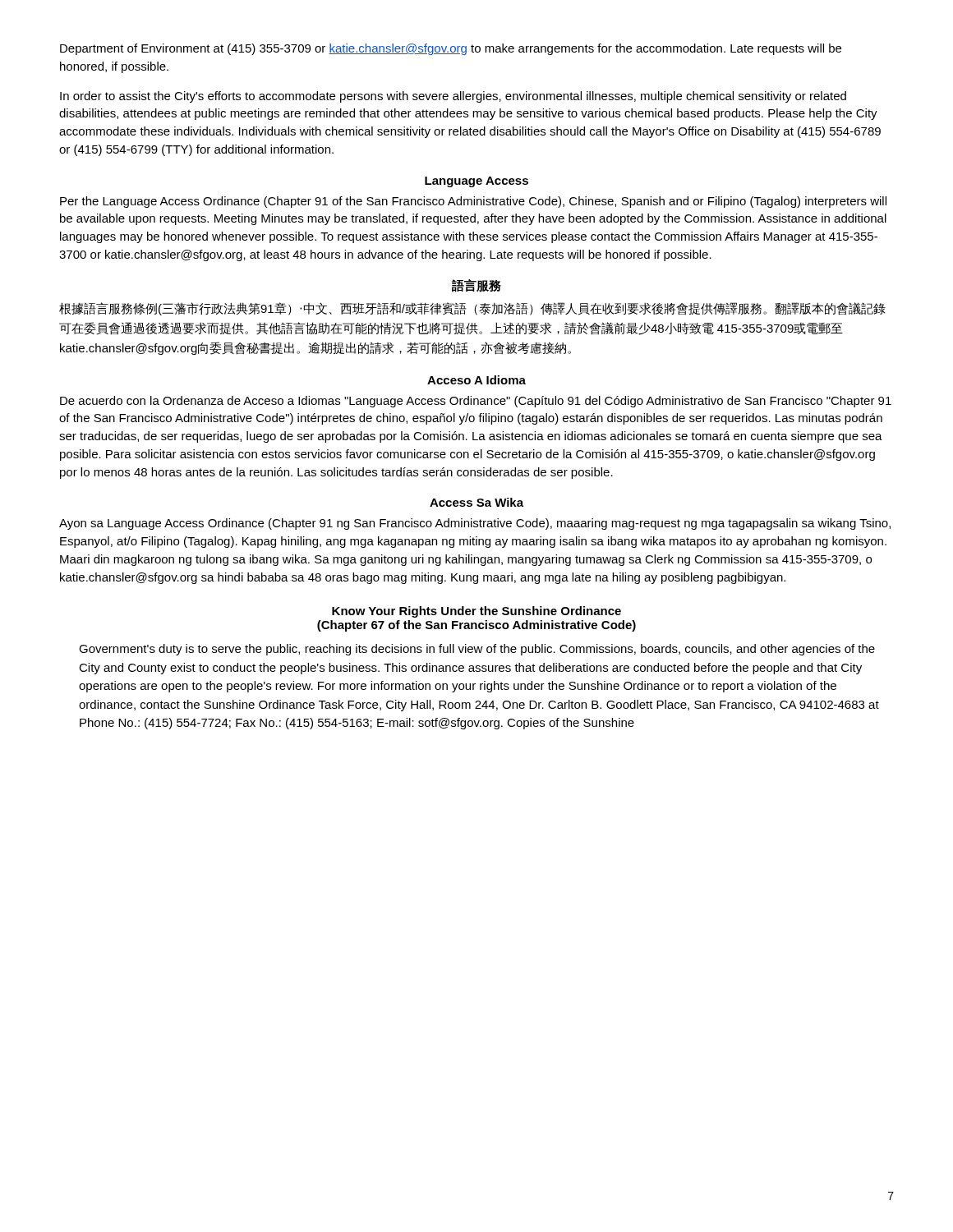This screenshot has width=953, height=1232.
Task: Click the passage that begins "Per the Language"
Action: [x=473, y=227]
